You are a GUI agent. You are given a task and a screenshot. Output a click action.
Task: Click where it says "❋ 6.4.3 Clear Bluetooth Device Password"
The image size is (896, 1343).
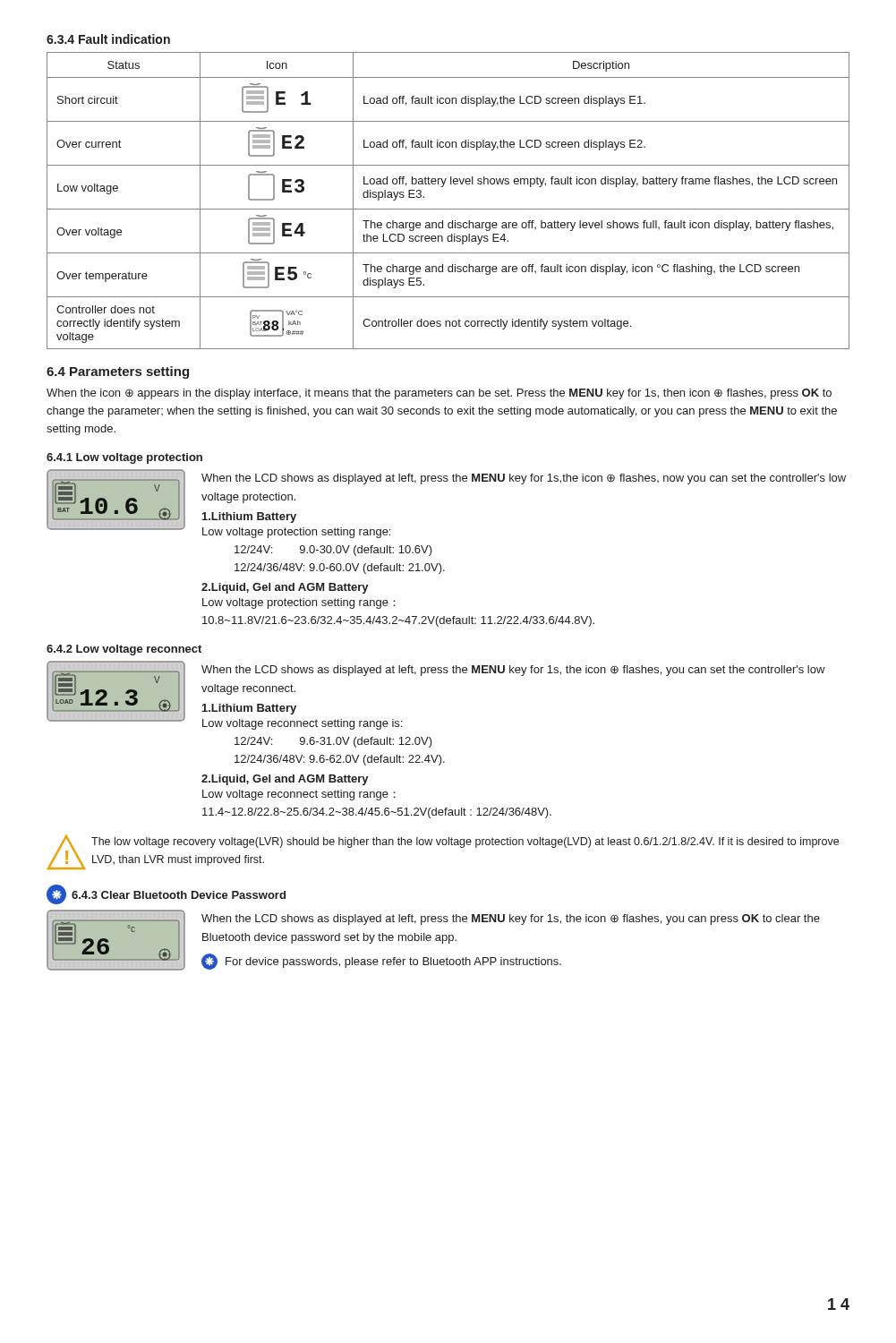[166, 895]
